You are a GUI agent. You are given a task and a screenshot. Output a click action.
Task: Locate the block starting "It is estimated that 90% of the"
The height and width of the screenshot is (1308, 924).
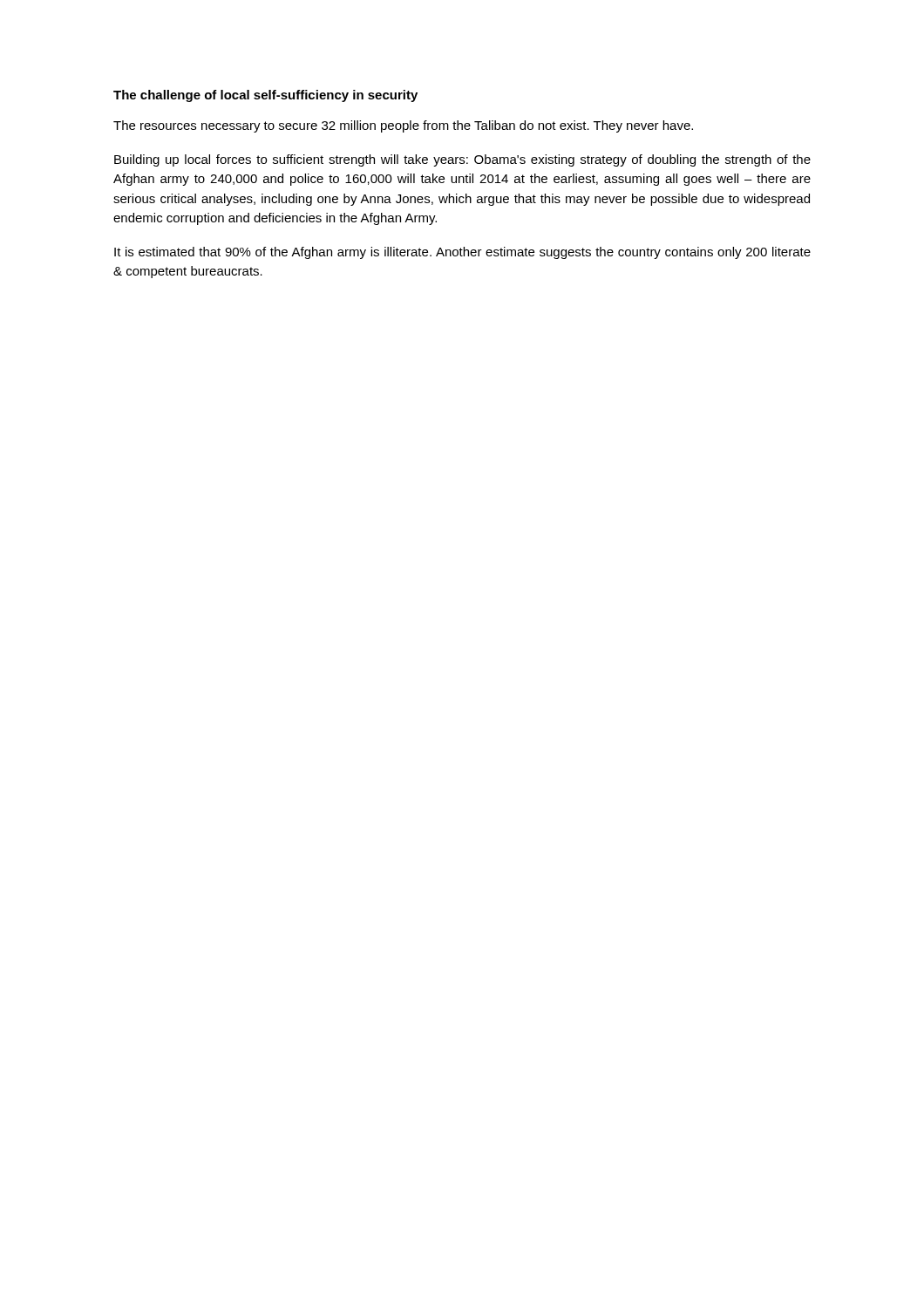coord(462,261)
